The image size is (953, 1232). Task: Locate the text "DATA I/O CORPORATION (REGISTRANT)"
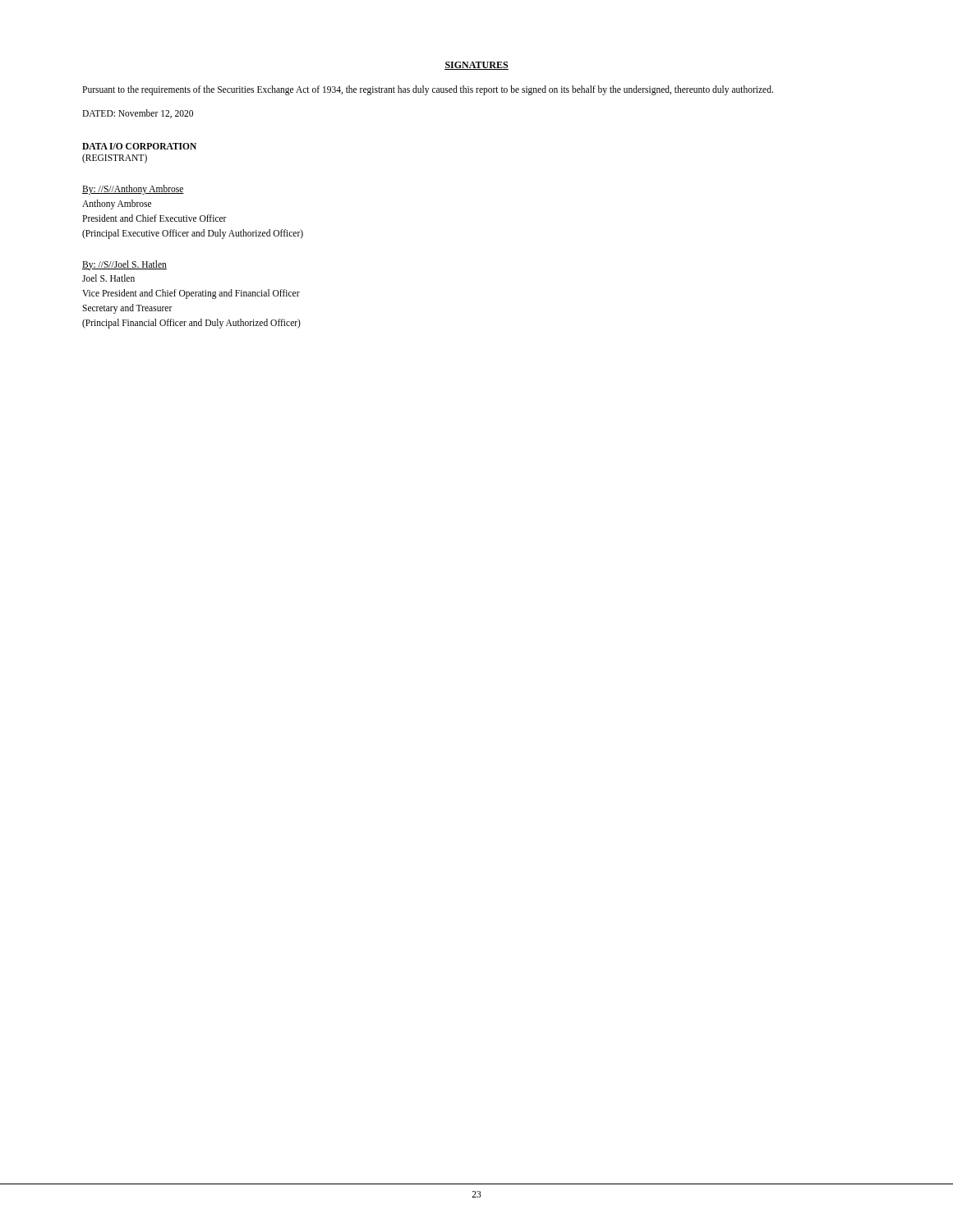click(x=139, y=146)
